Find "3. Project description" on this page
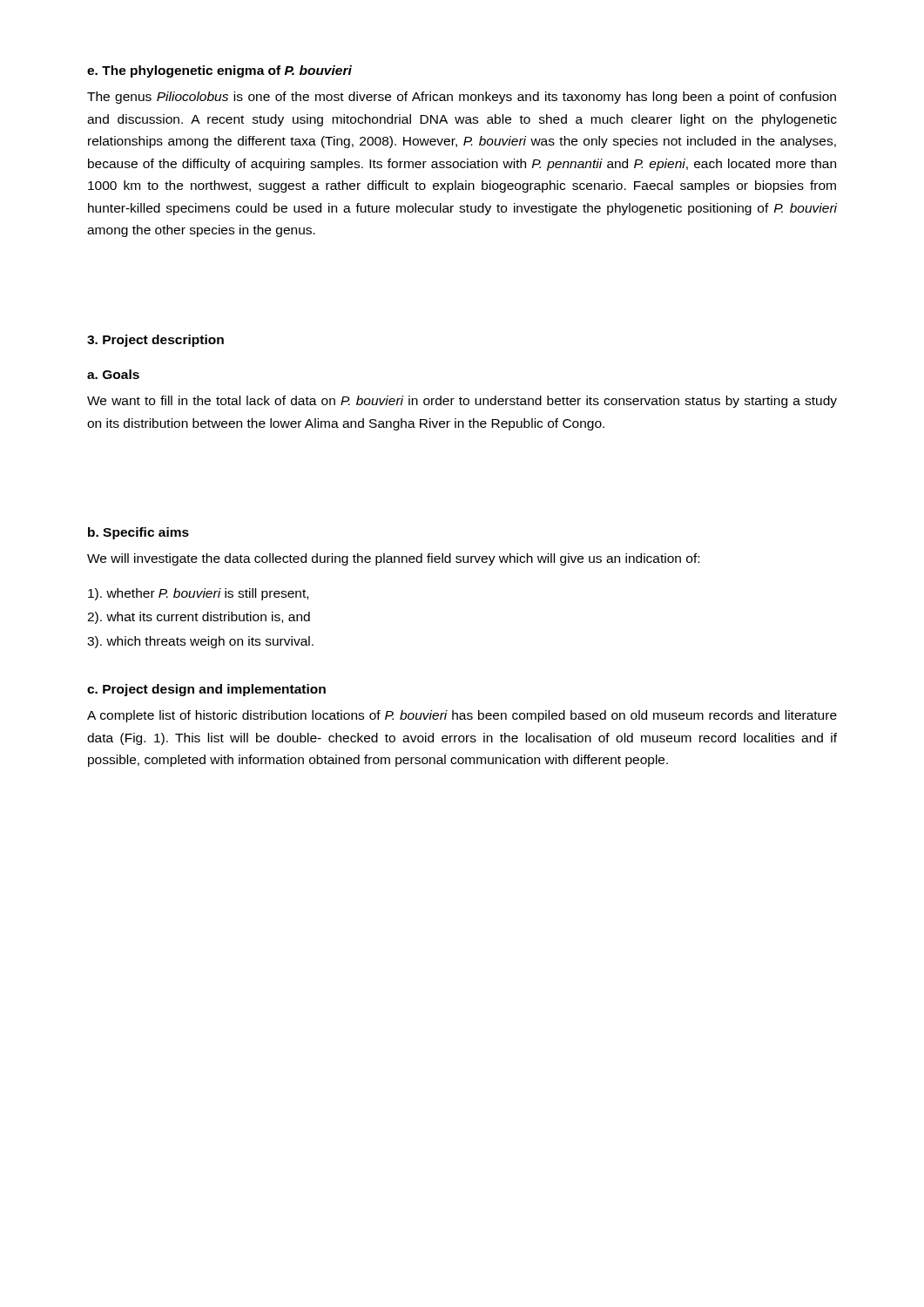The image size is (924, 1307). pos(156,339)
